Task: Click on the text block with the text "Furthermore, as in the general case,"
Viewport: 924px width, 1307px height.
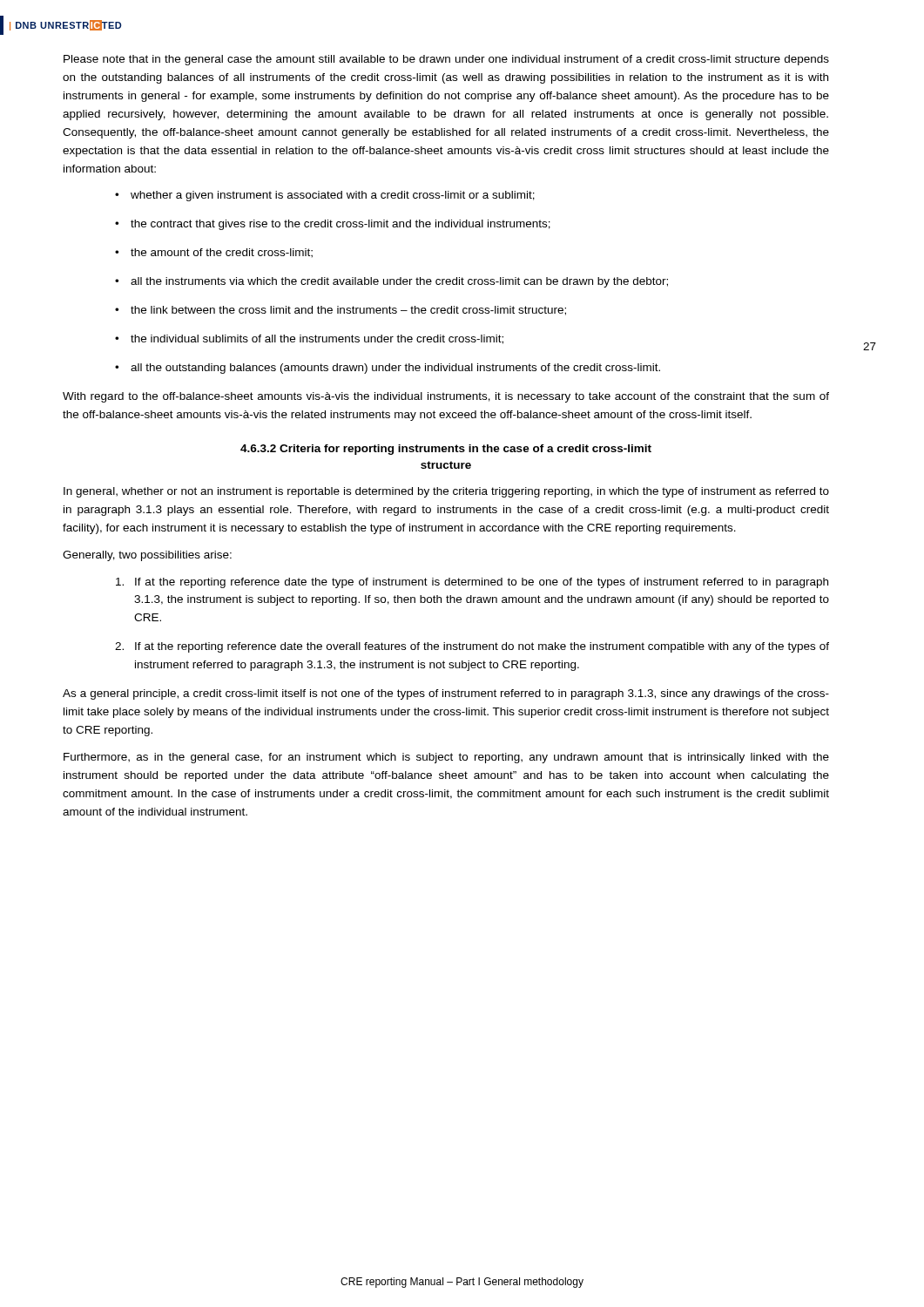Action: pyautogui.click(x=446, y=784)
